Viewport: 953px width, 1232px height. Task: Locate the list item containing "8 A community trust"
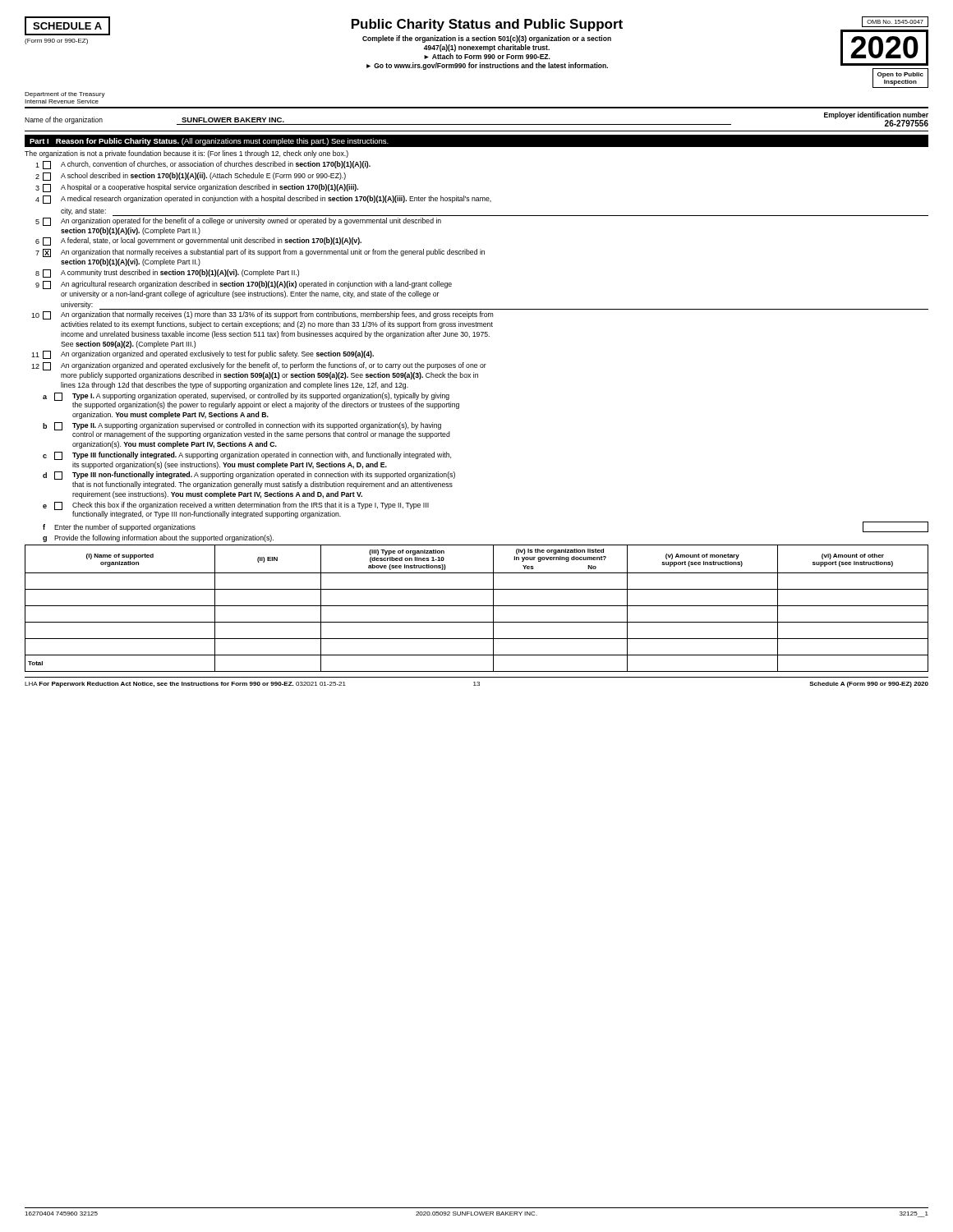167,274
